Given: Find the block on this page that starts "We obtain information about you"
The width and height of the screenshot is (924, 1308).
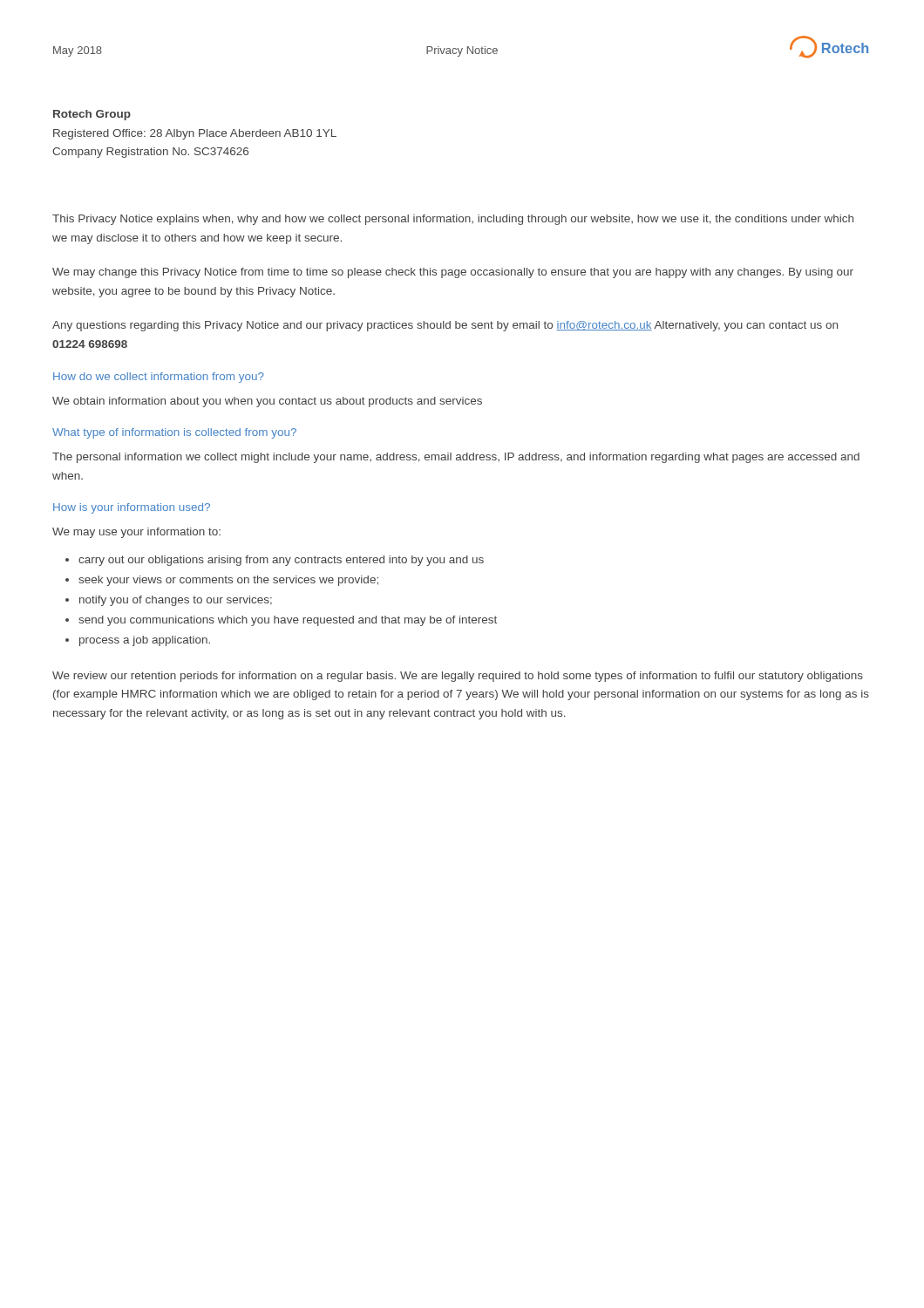Looking at the screenshot, I should tap(267, 400).
